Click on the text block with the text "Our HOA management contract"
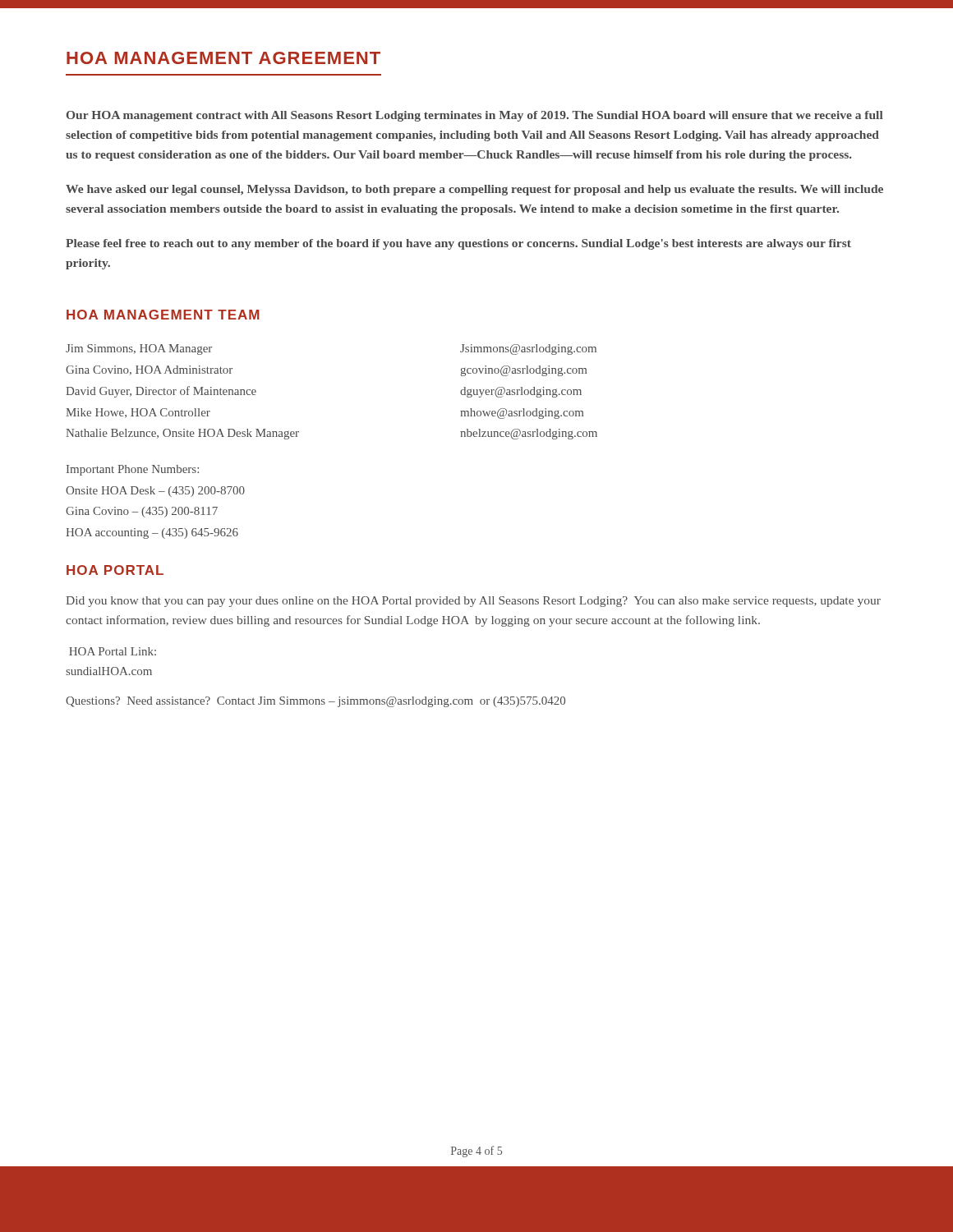The width and height of the screenshot is (953, 1232). pos(476,135)
